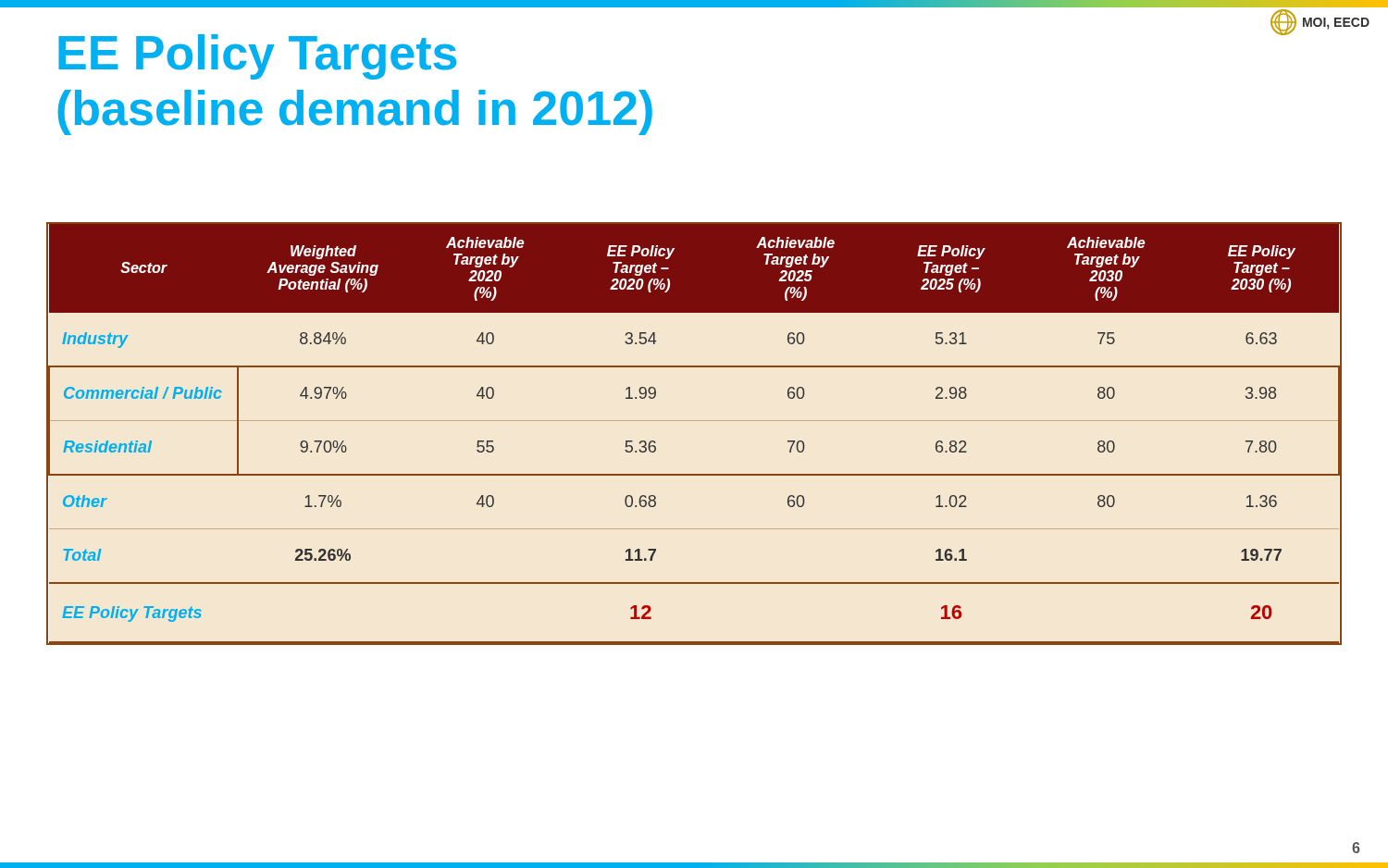This screenshot has width=1388, height=868.
Task: Find the table that mentions "Weighted Average Saving Potential"
Action: [x=694, y=513]
